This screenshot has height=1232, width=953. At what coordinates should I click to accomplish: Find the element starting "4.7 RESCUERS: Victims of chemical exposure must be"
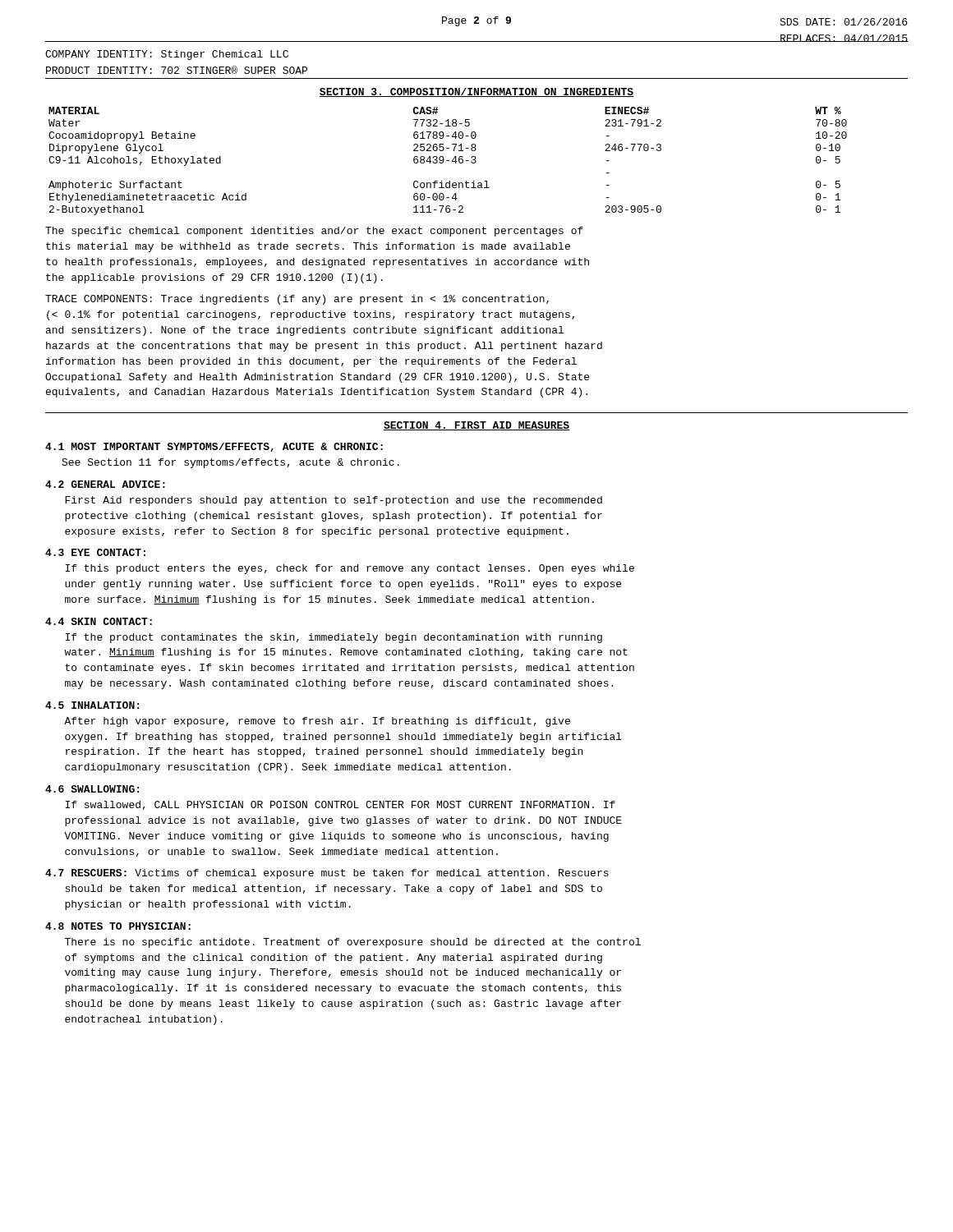click(x=327, y=889)
